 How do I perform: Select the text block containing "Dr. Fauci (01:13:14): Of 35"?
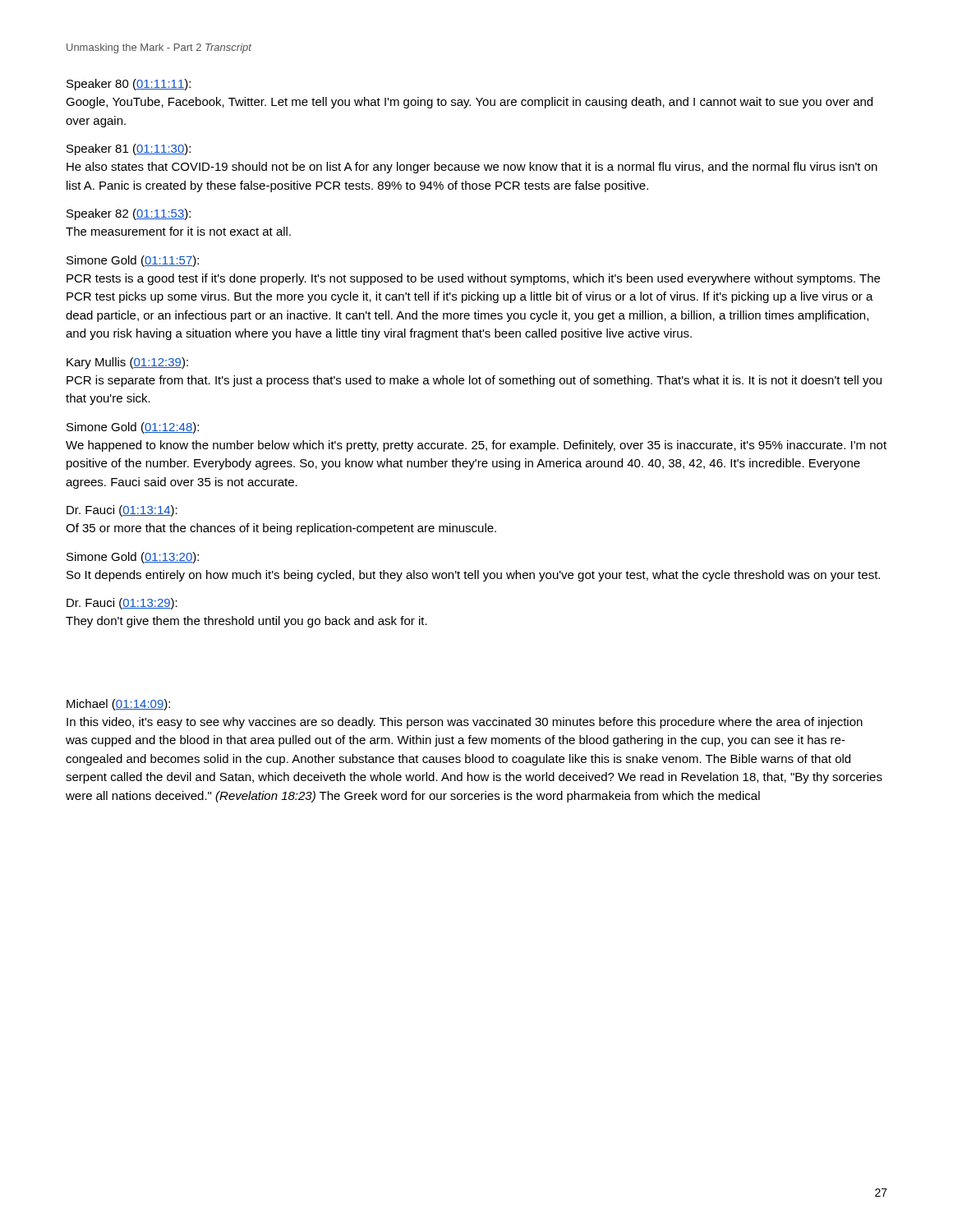tap(476, 520)
